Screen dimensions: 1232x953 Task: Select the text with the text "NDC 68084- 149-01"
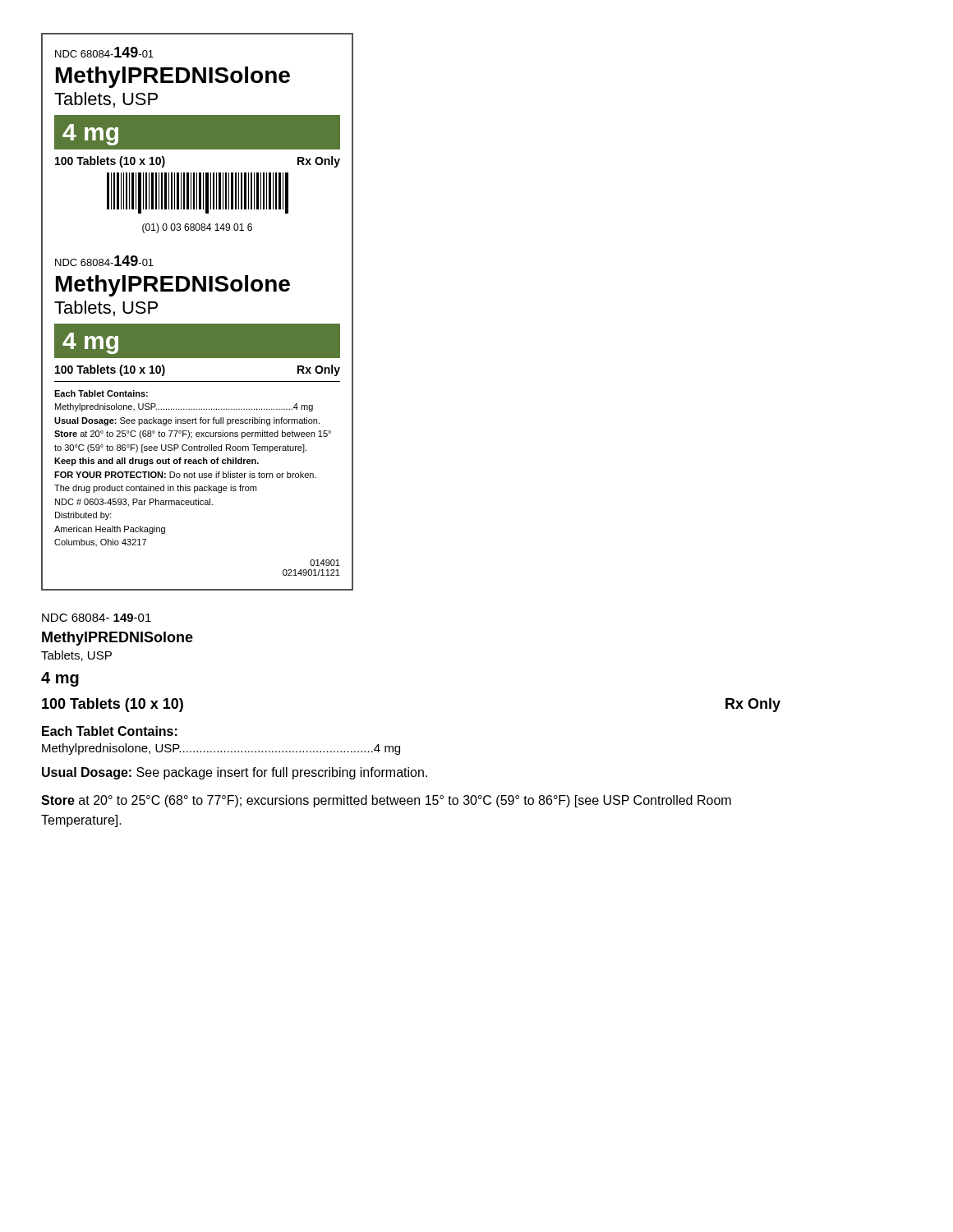tap(96, 617)
